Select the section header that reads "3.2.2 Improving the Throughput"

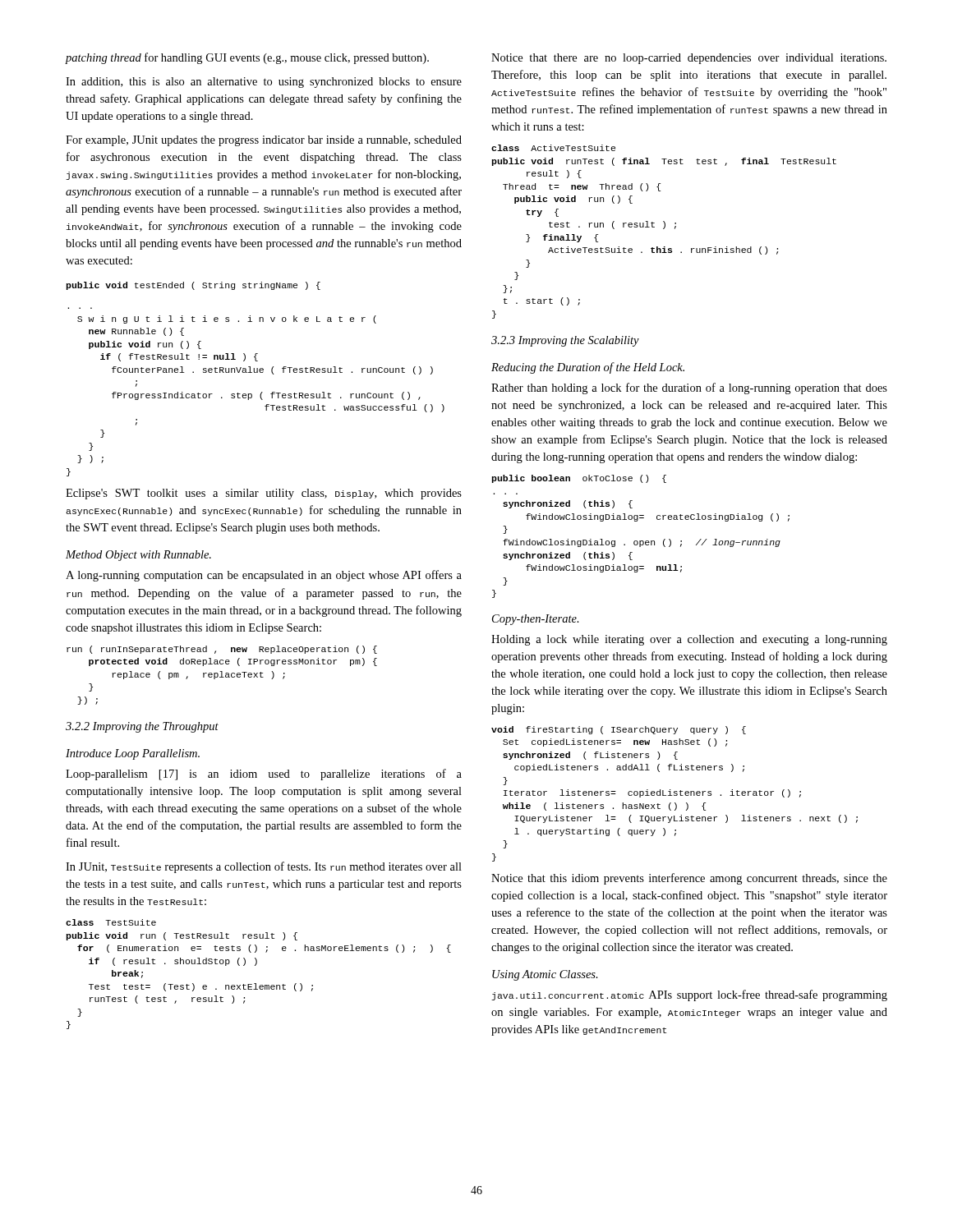click(142, 727)
